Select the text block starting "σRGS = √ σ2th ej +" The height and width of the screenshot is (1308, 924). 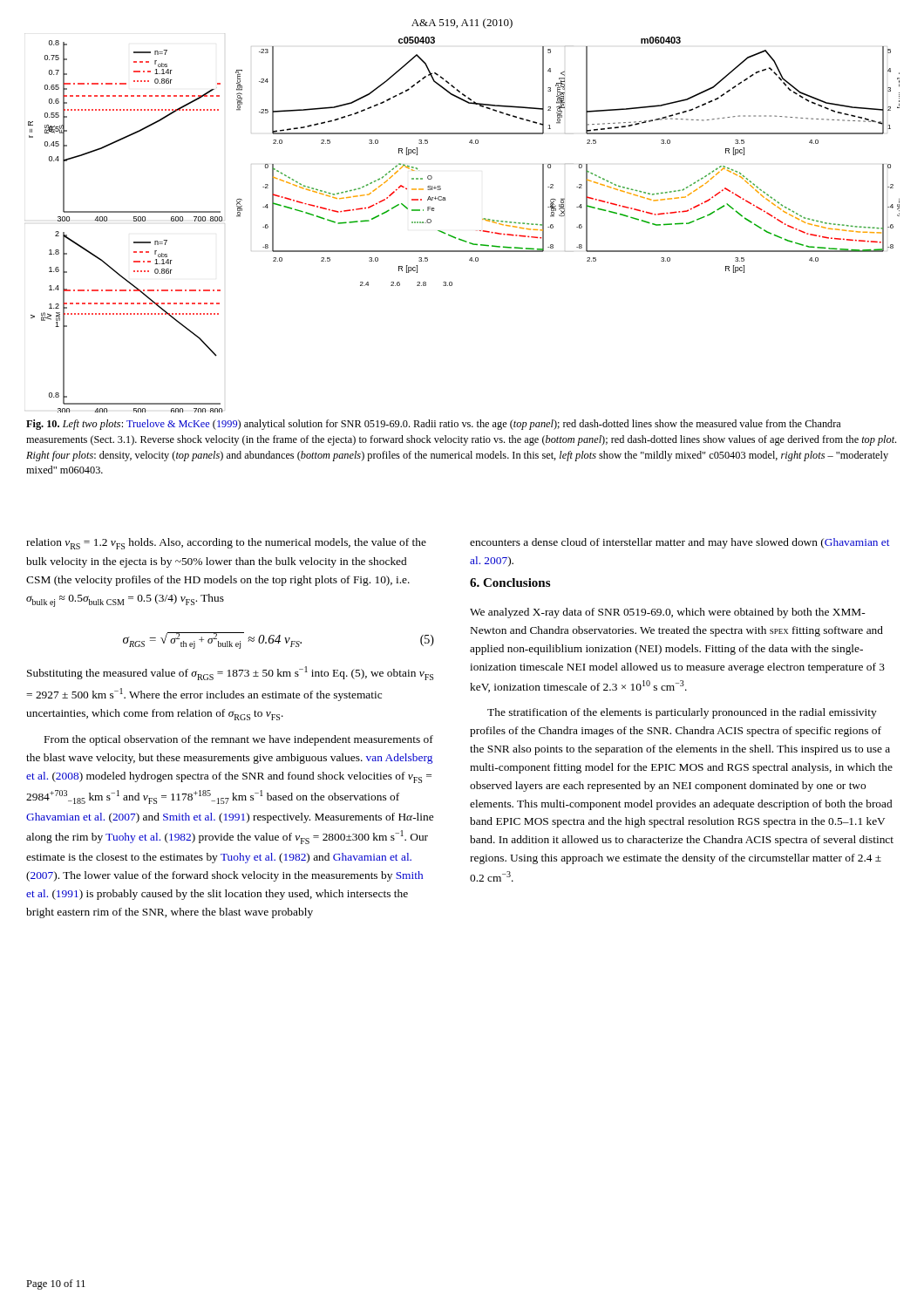(230, 640)
